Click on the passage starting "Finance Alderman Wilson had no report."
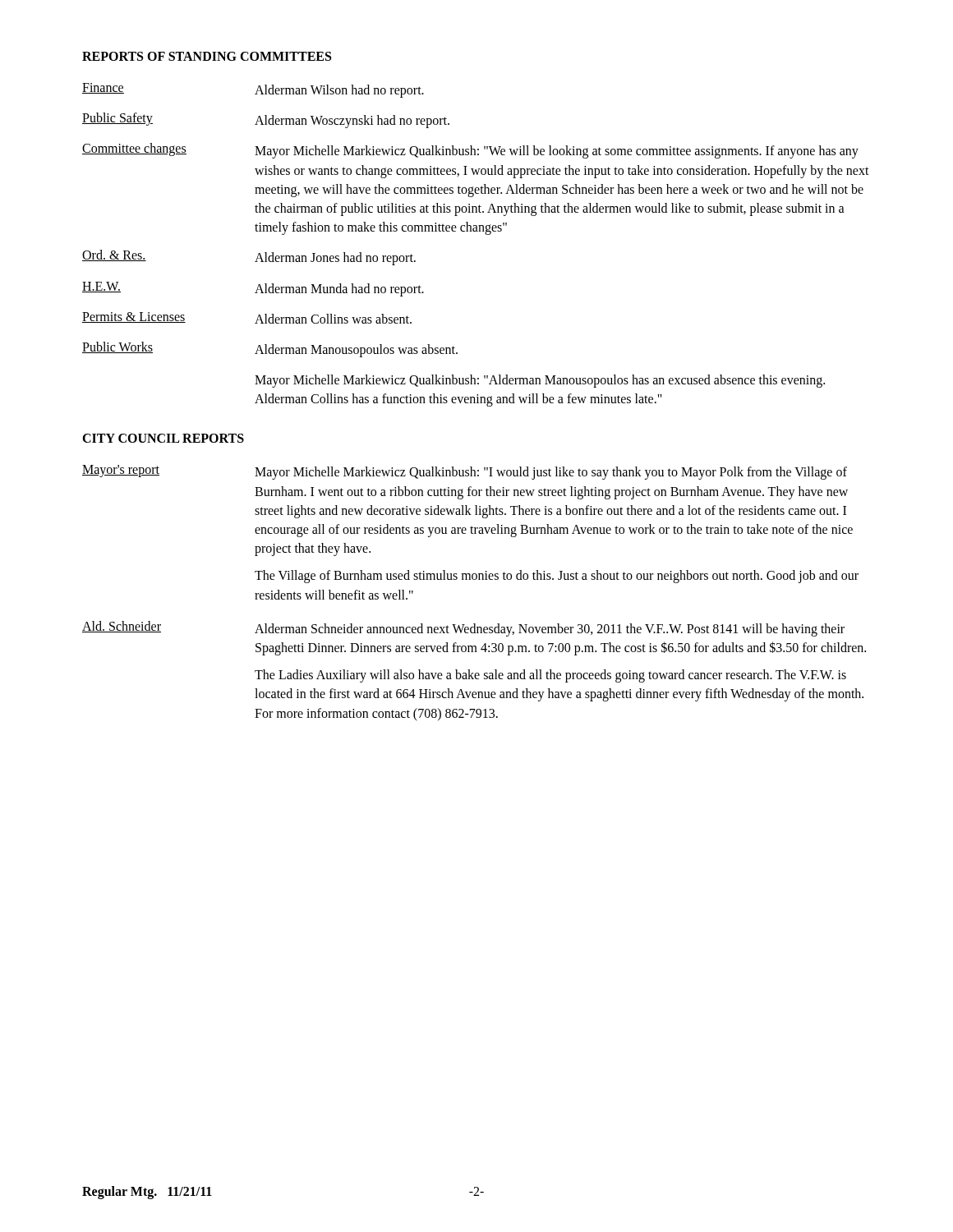953x1232 pixels. click(253, 90)
